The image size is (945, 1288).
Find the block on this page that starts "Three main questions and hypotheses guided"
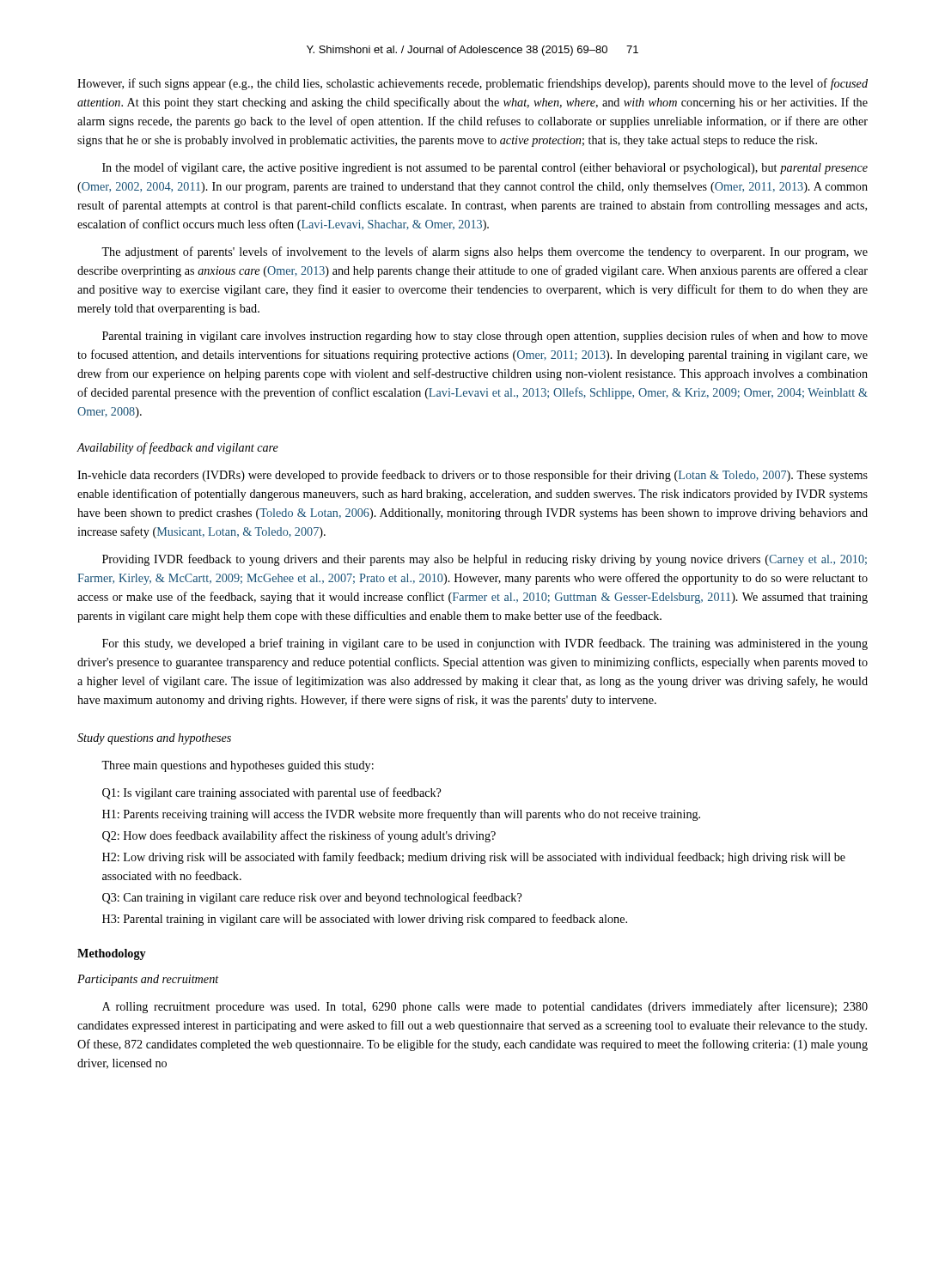pos(238,766)
